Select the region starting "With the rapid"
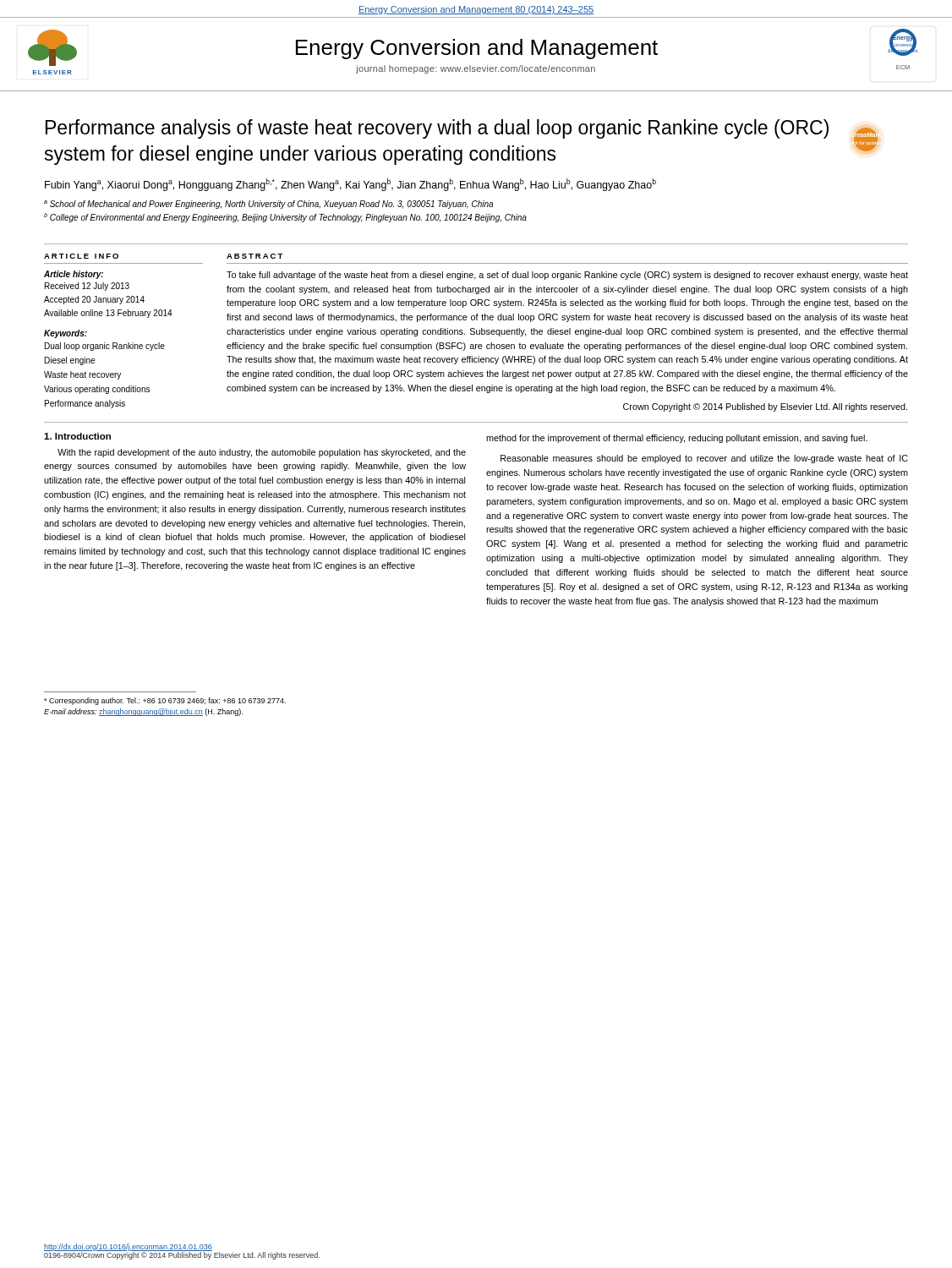This screenshot has width=952, height=1268. coord(255,509)
